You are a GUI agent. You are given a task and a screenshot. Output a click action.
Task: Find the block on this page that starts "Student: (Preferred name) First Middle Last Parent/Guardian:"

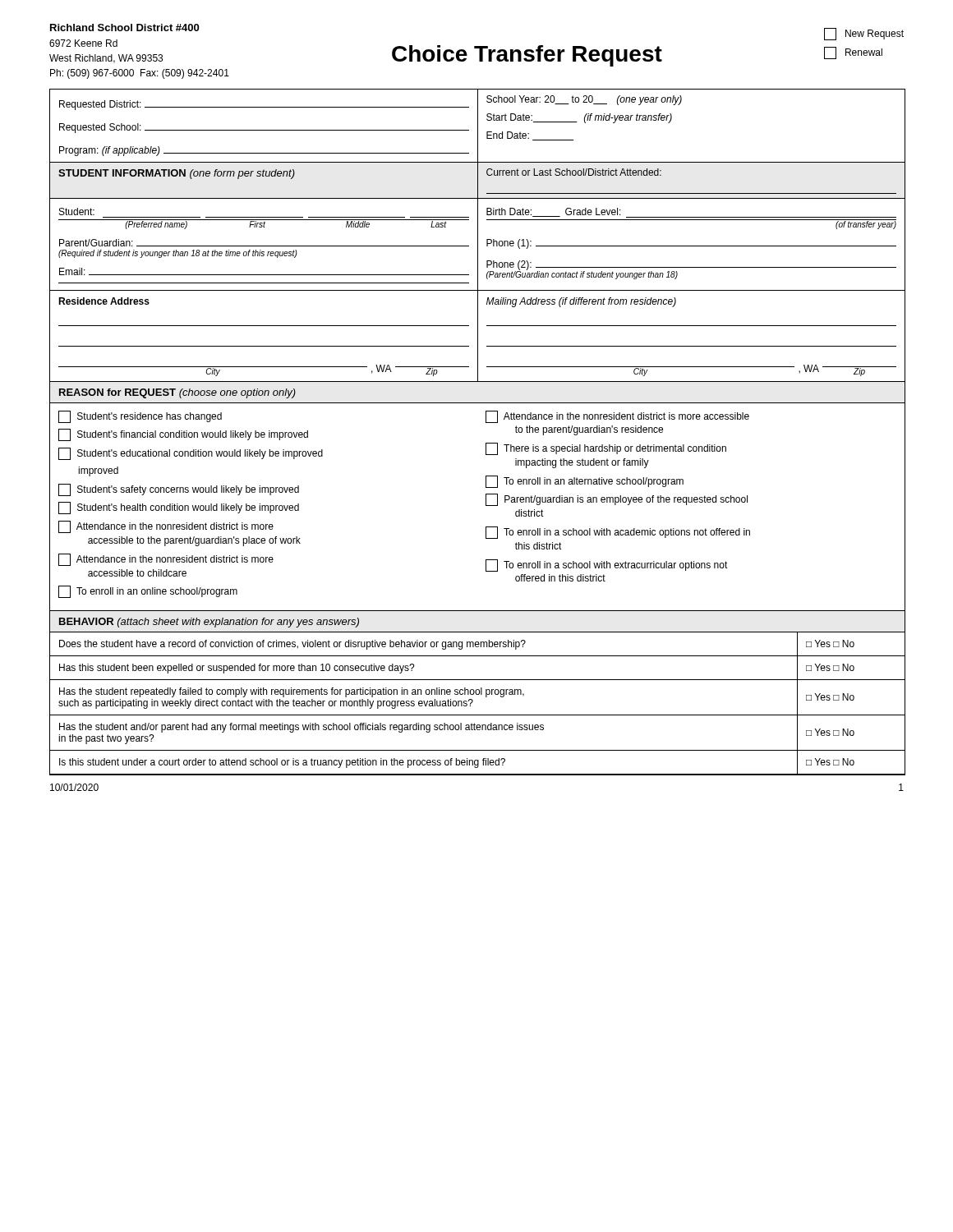477,244
